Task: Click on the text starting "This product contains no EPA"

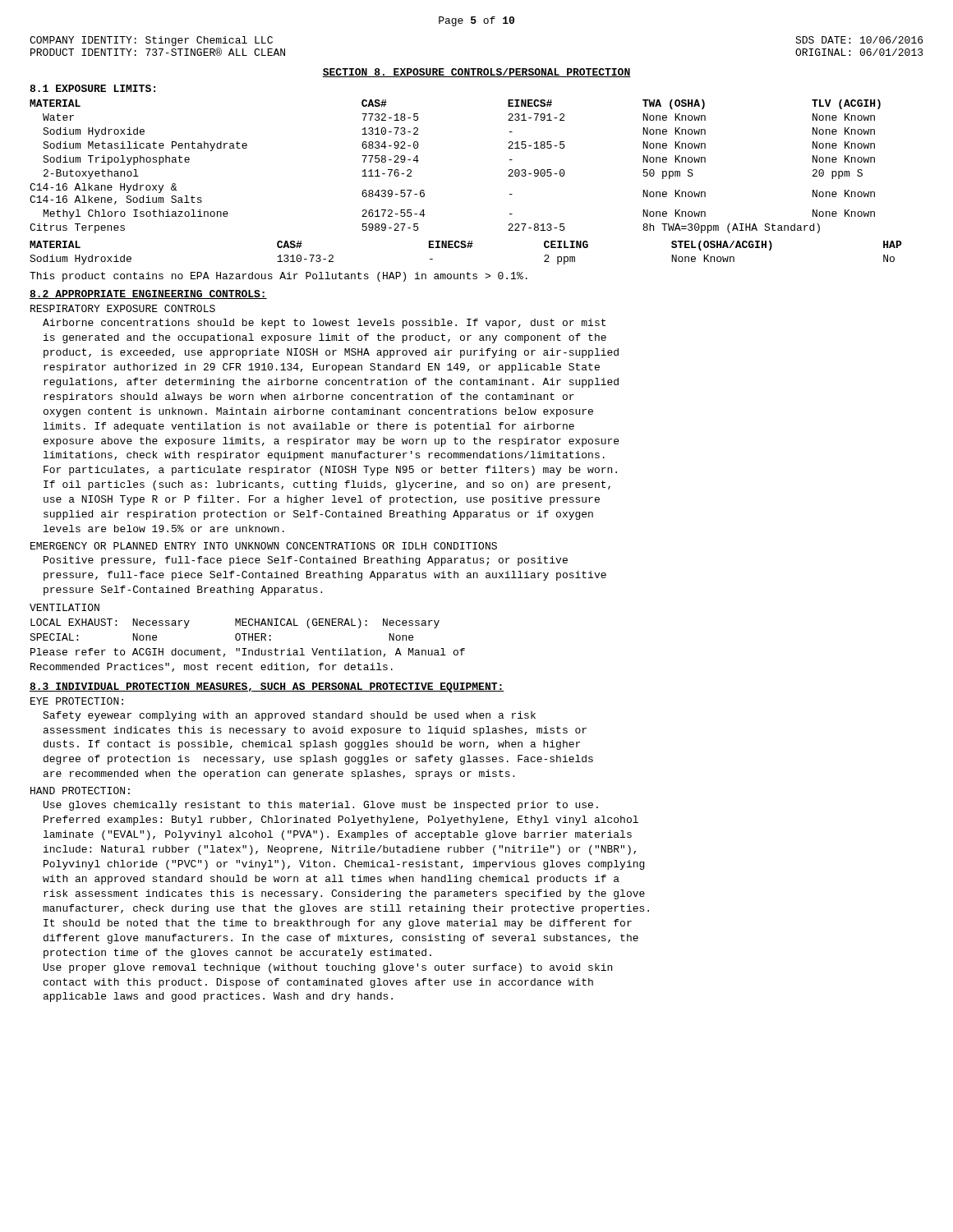Action: click(280, 276)
